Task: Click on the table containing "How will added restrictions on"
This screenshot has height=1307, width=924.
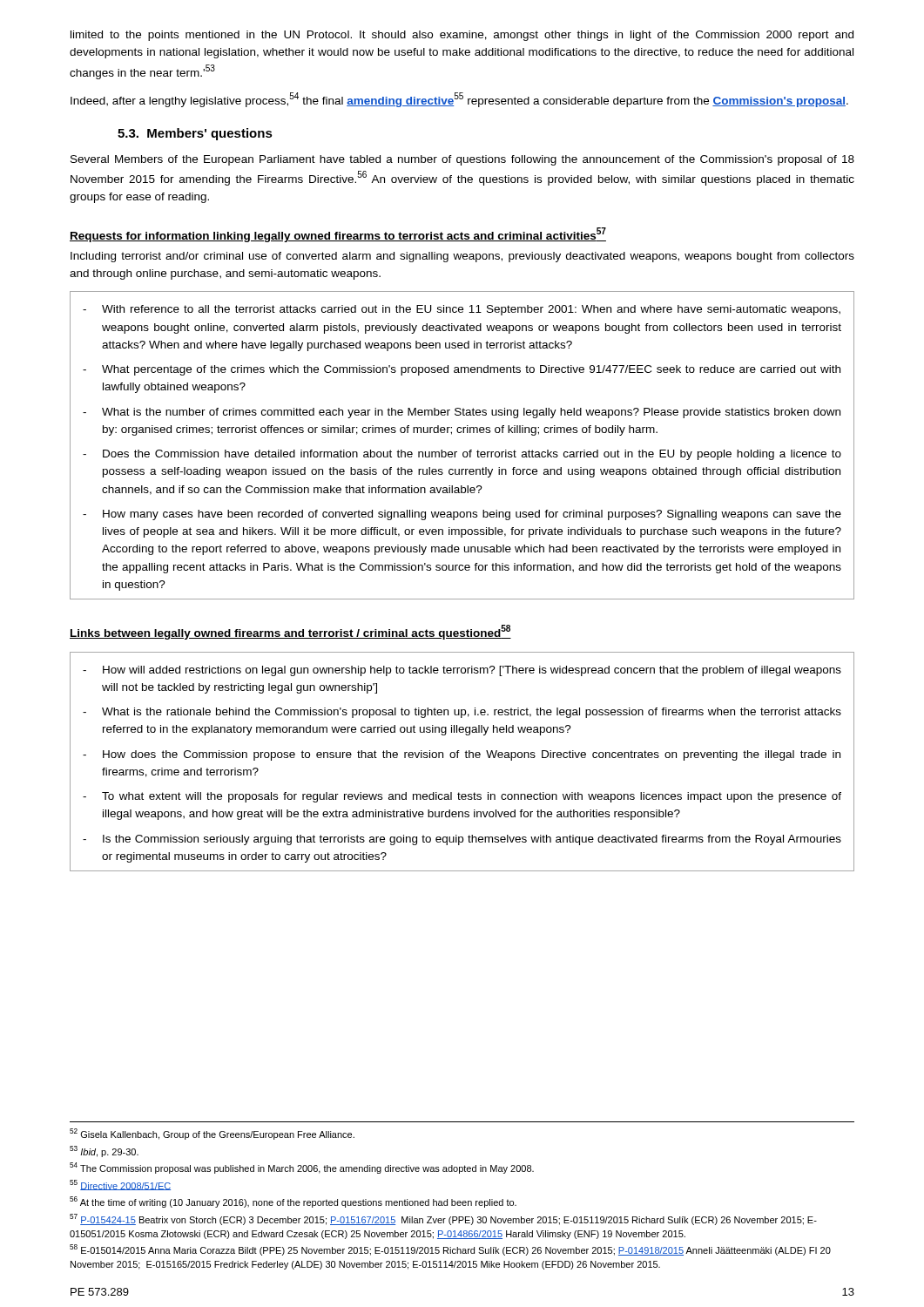Action: 462,761
